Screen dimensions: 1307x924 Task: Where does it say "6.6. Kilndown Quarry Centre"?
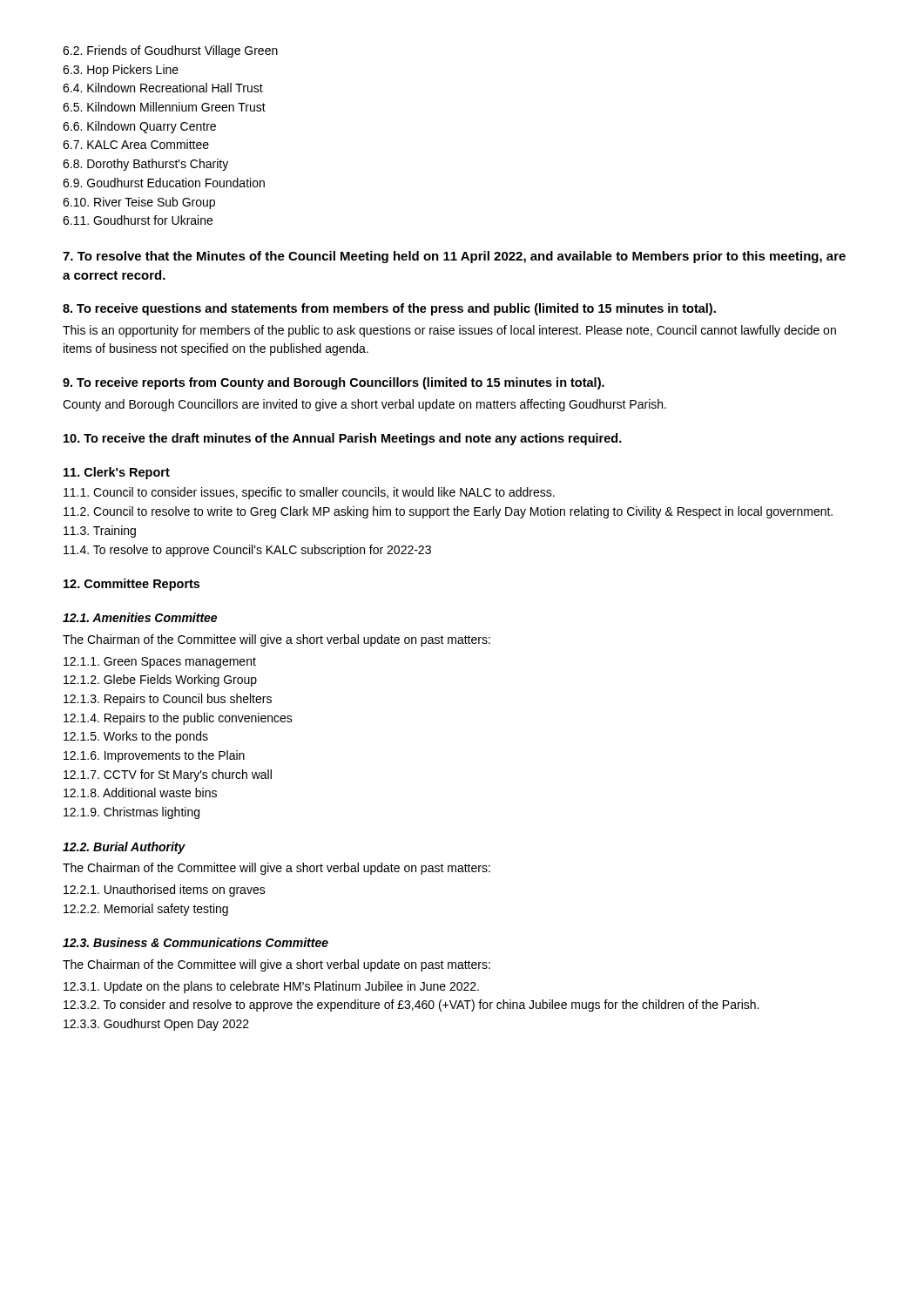[140, 126]
